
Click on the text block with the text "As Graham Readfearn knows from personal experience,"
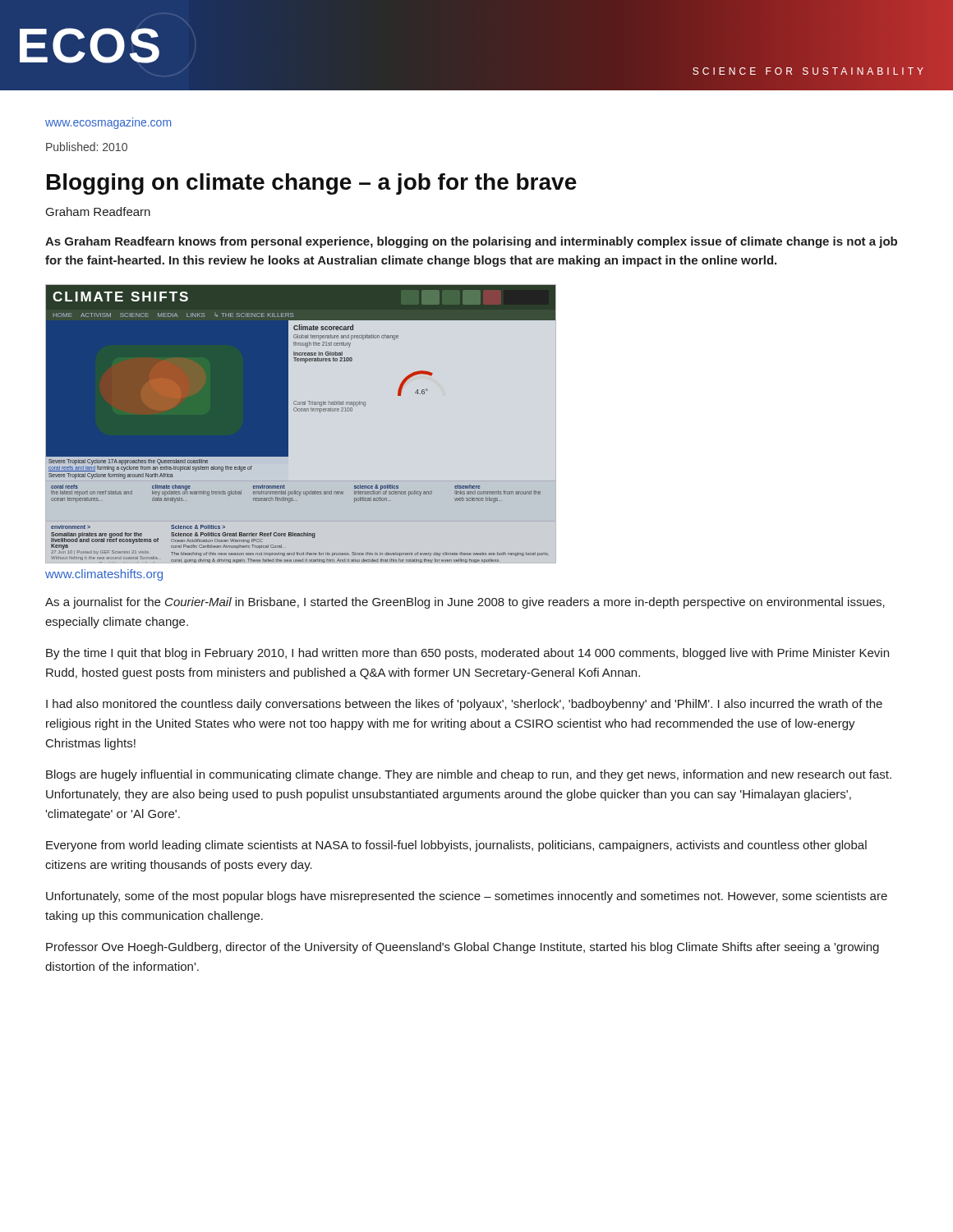point(471,250)
